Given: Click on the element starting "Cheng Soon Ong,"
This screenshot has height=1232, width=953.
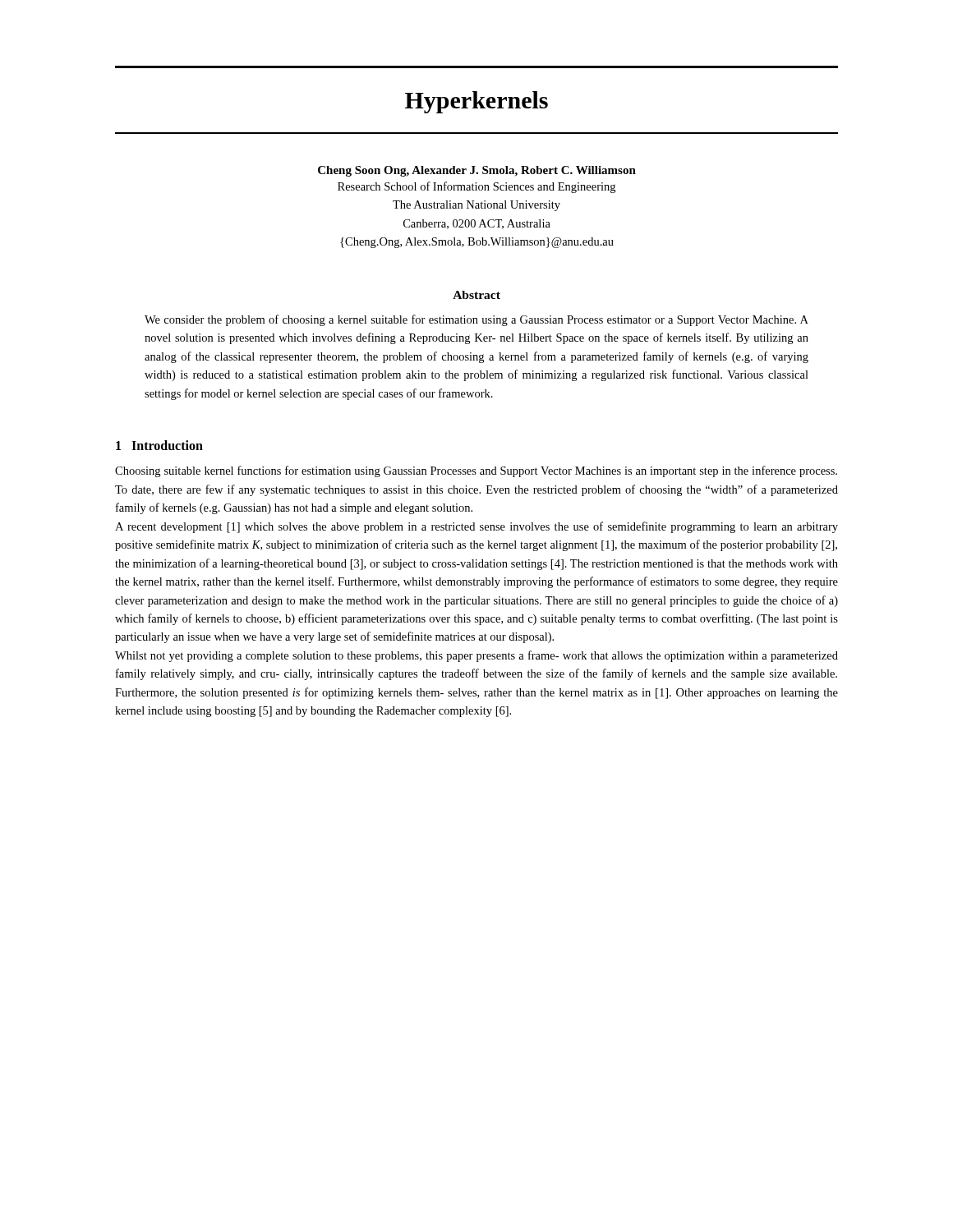Looking at the screenshot, I should click(476, 207).
